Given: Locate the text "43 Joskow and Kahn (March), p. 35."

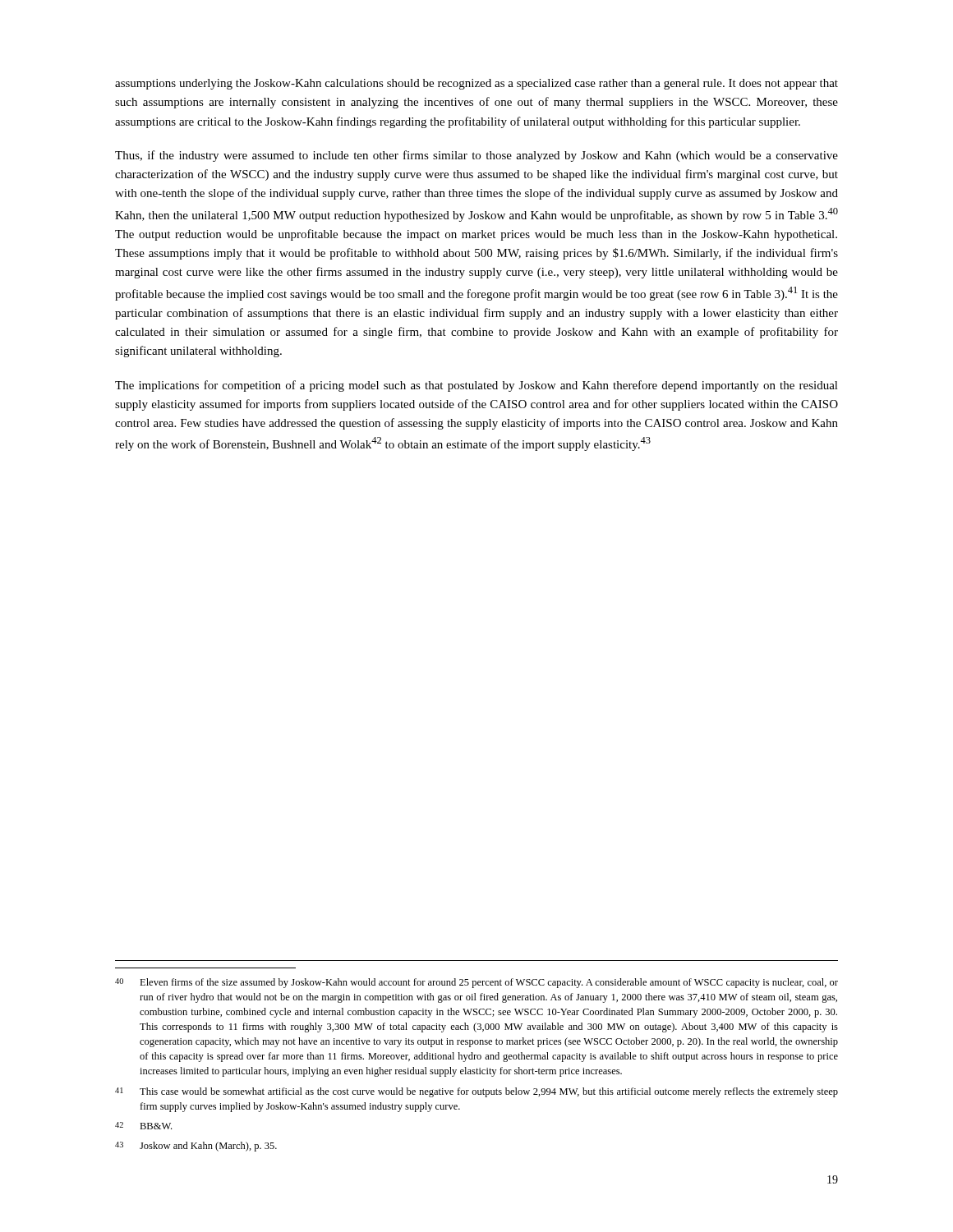Looking at the screenshot, I should [x=196, y=1146].
